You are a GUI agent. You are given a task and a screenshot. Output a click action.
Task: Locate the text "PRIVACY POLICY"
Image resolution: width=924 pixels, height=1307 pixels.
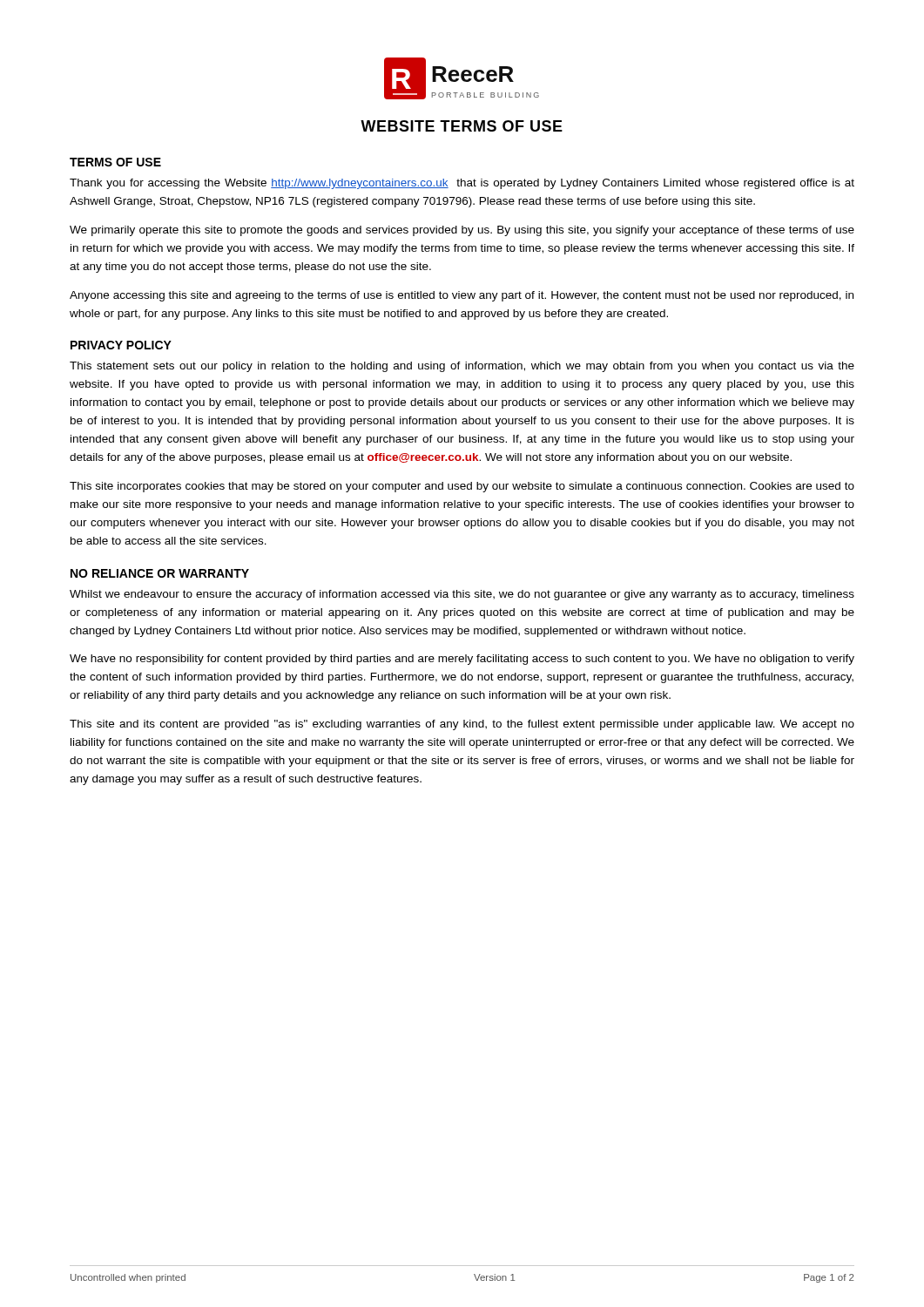click(121, 345)
